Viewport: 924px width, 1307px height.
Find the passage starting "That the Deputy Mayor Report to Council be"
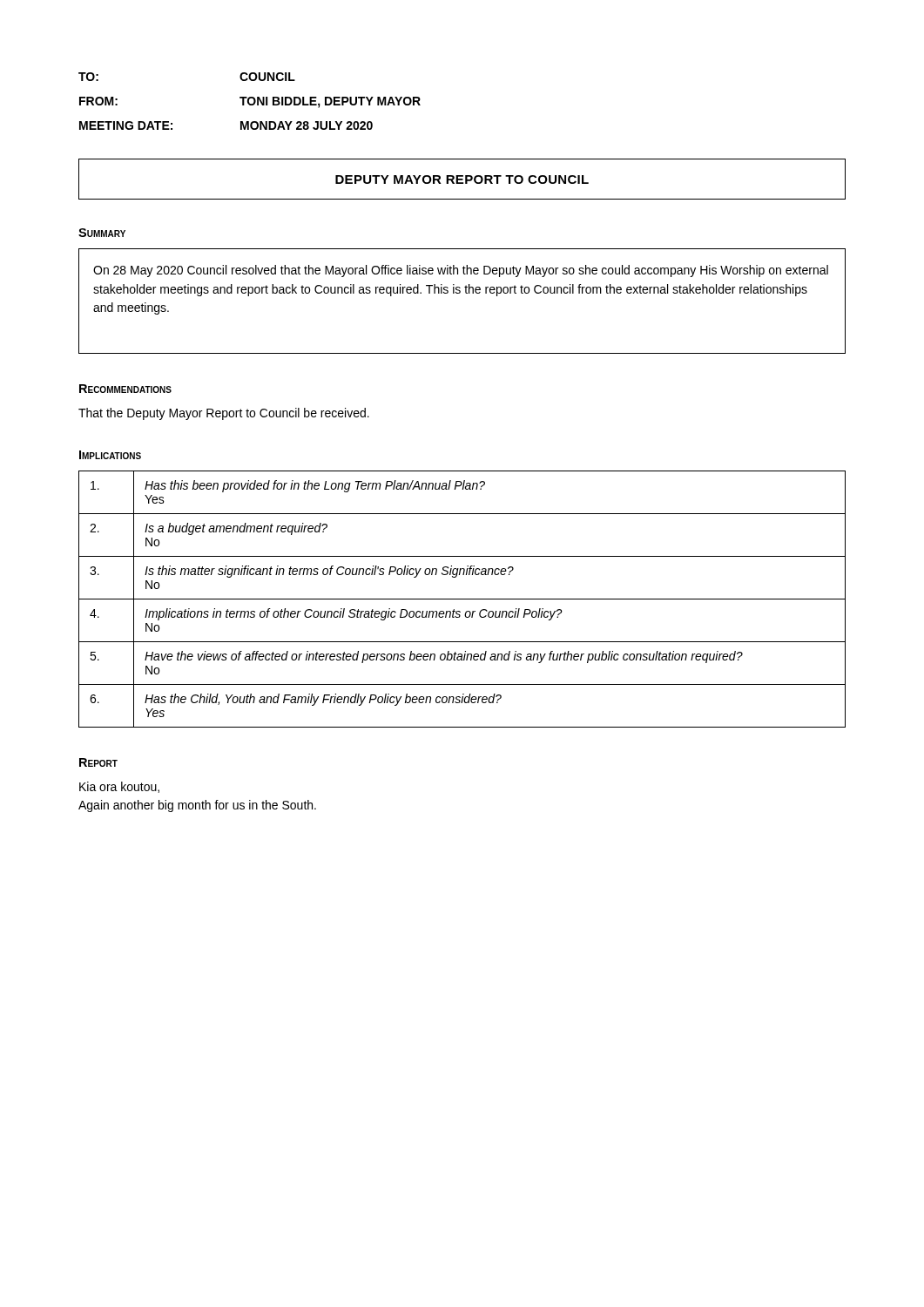[224, 413]
